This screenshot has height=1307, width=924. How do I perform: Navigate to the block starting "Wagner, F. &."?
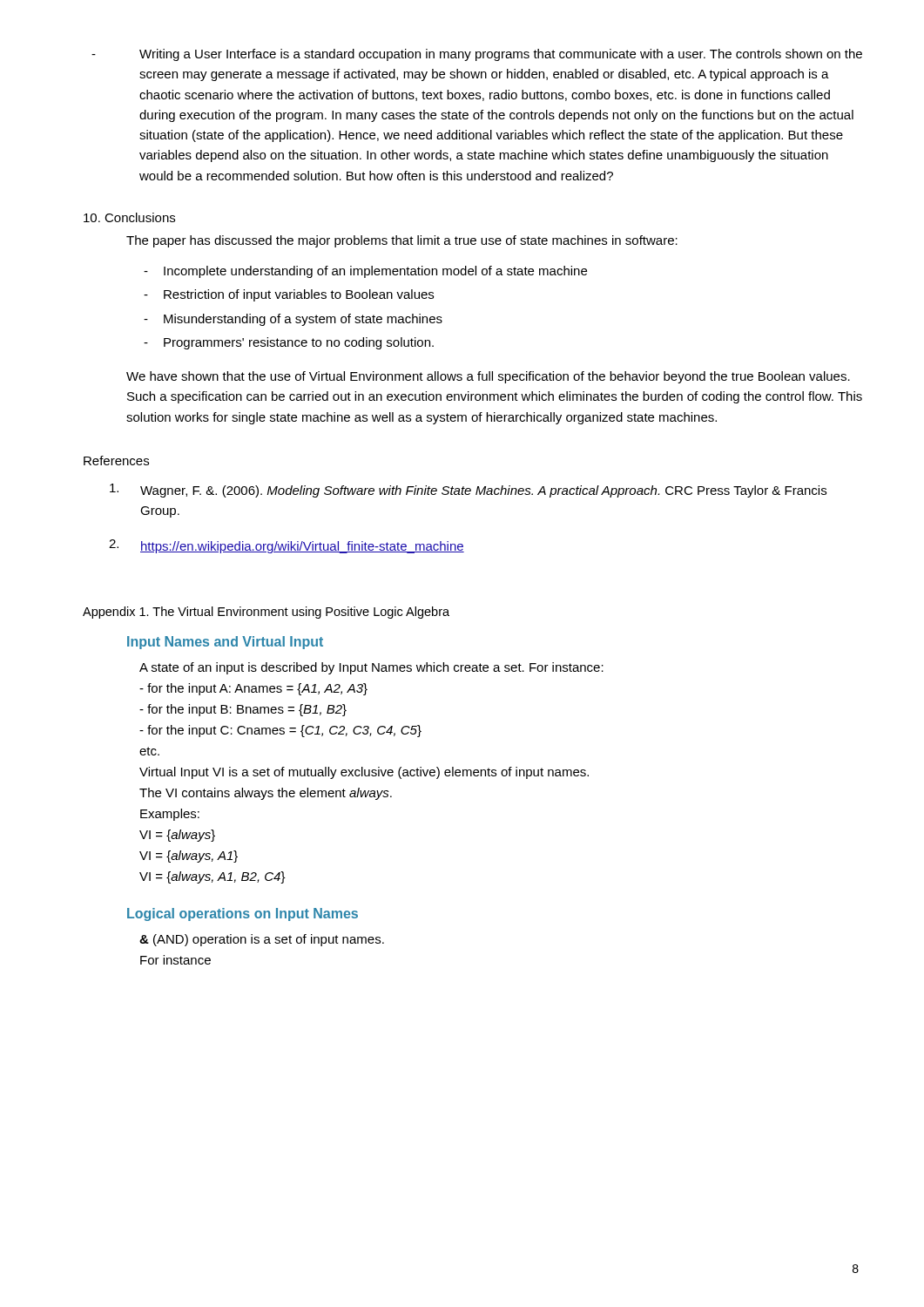coord(486,500)
